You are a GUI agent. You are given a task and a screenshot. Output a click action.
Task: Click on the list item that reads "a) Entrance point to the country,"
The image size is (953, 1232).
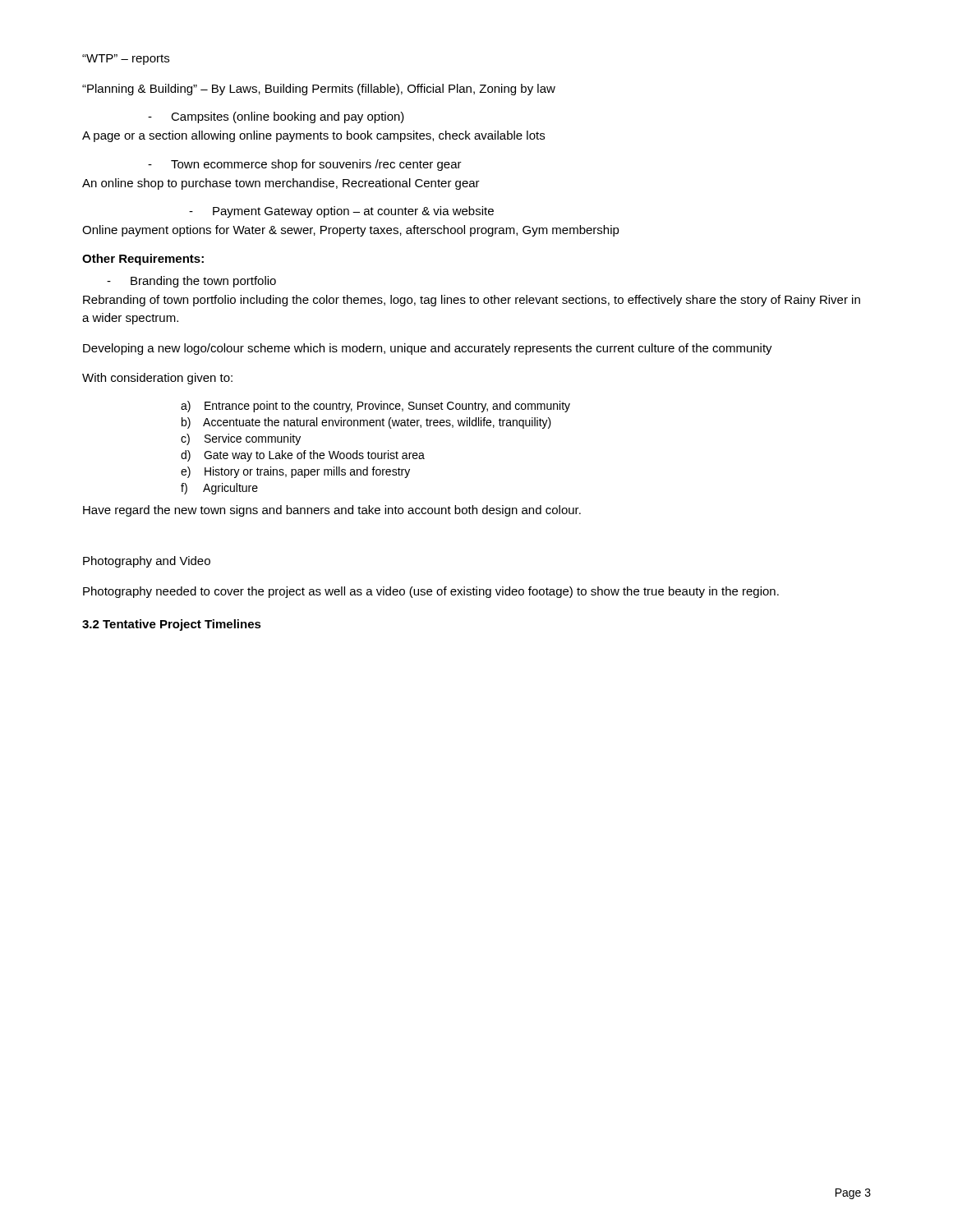pos(375,405)
